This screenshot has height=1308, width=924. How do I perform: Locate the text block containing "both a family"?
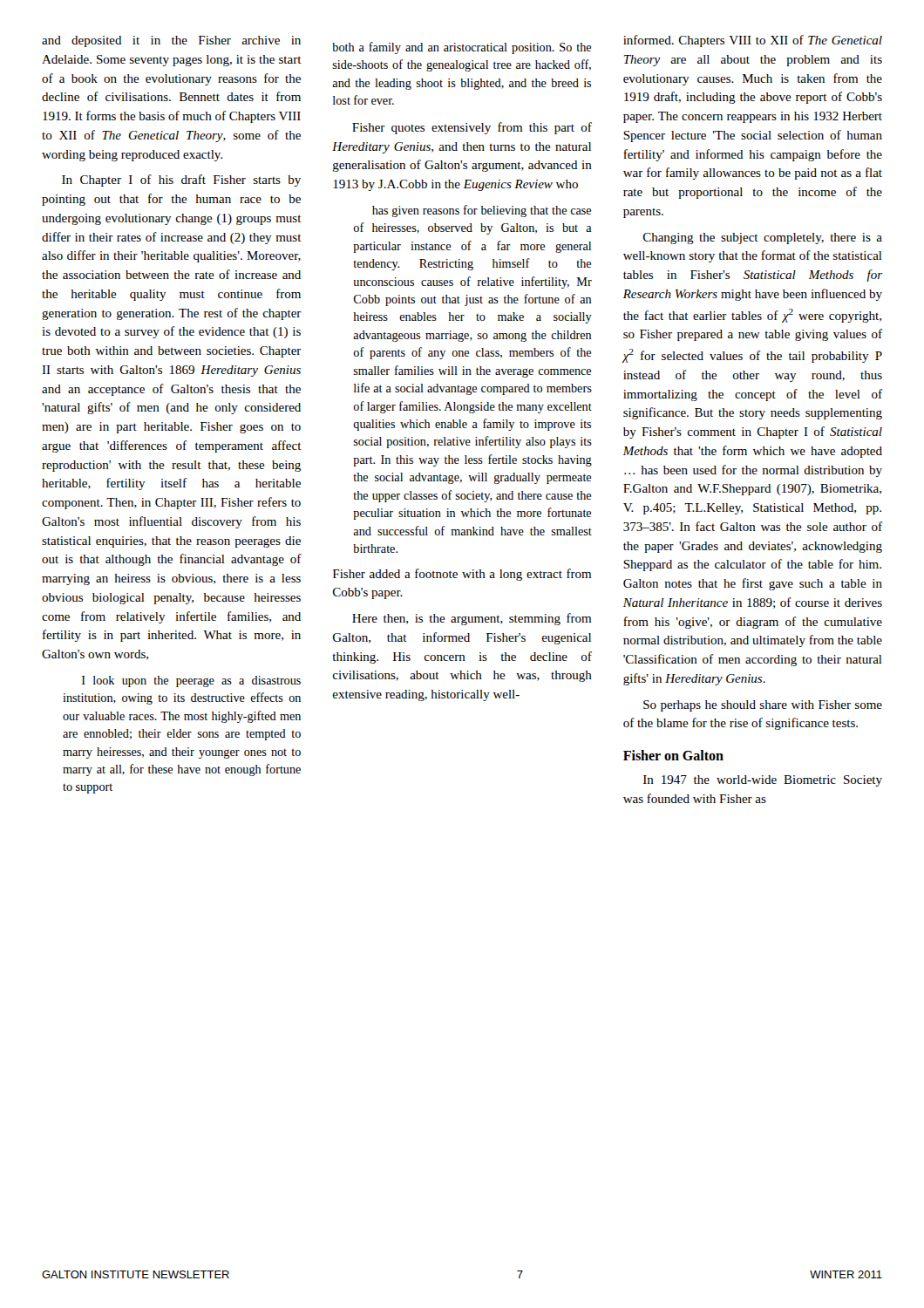tap(462, 116)
